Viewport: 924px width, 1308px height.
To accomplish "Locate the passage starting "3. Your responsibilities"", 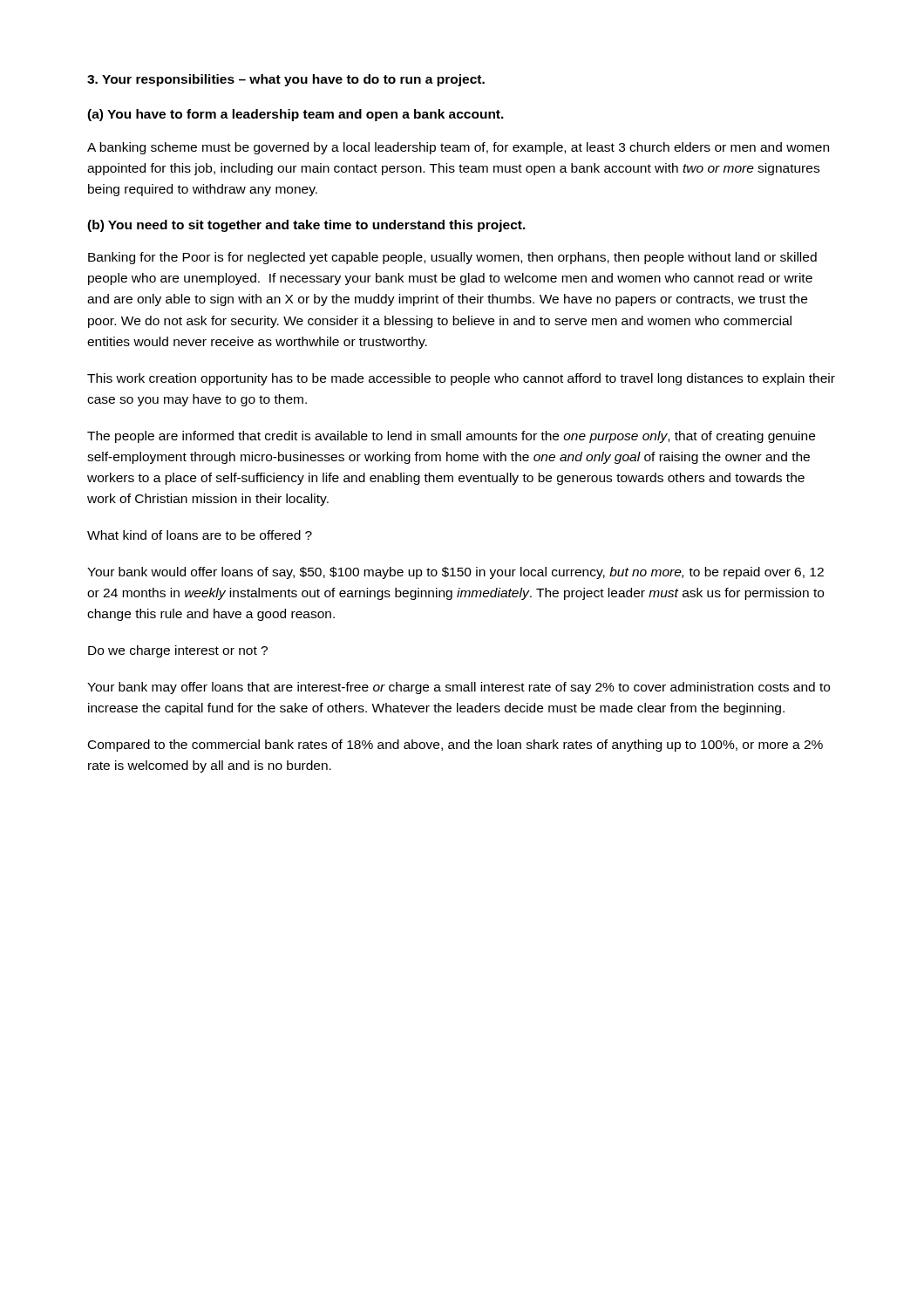I will 286,79.
